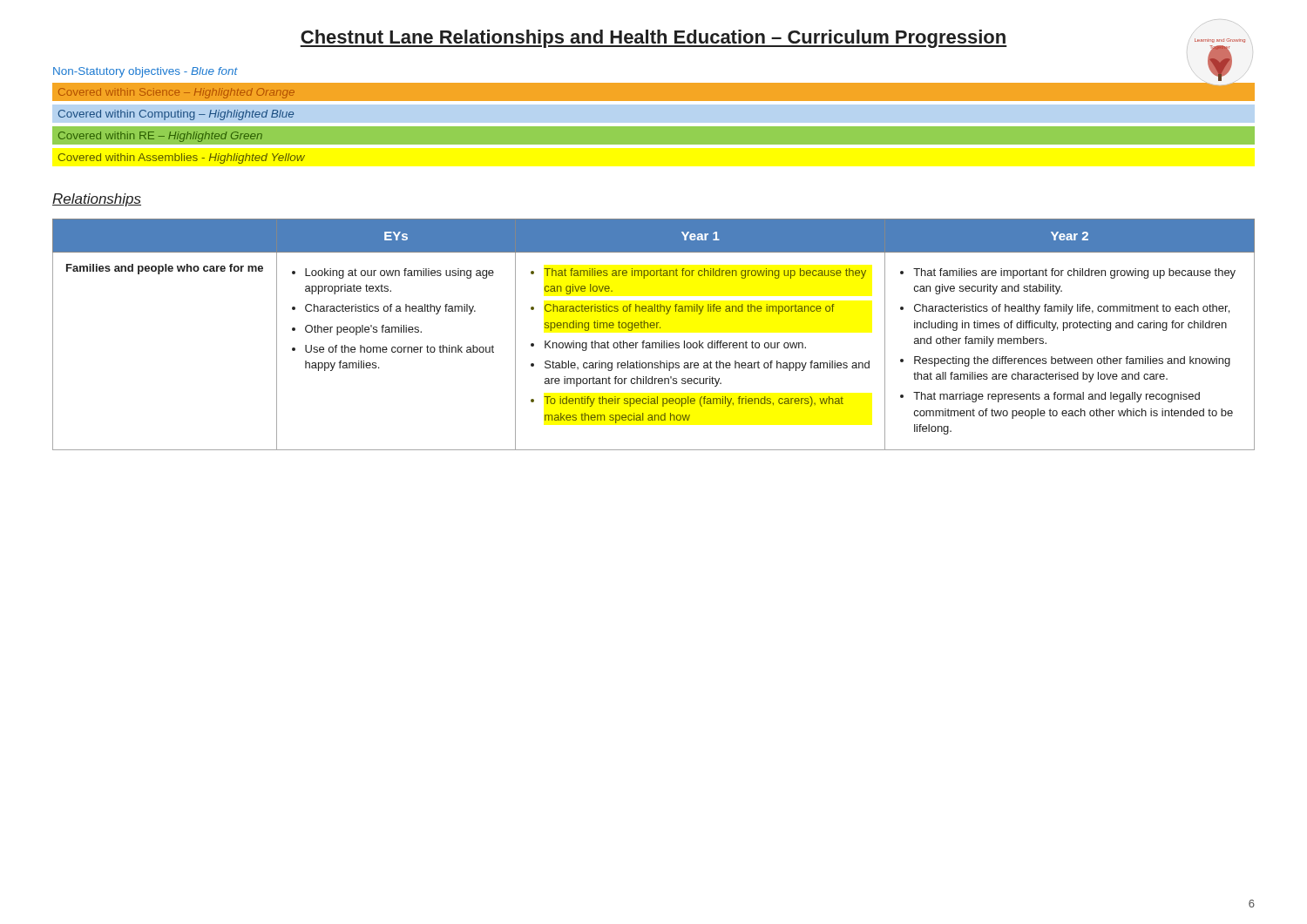Click on the text that says "Covered within RE – Highlighted Green"
This screenshot has width=1307, height=924.
tap(160, 135)
